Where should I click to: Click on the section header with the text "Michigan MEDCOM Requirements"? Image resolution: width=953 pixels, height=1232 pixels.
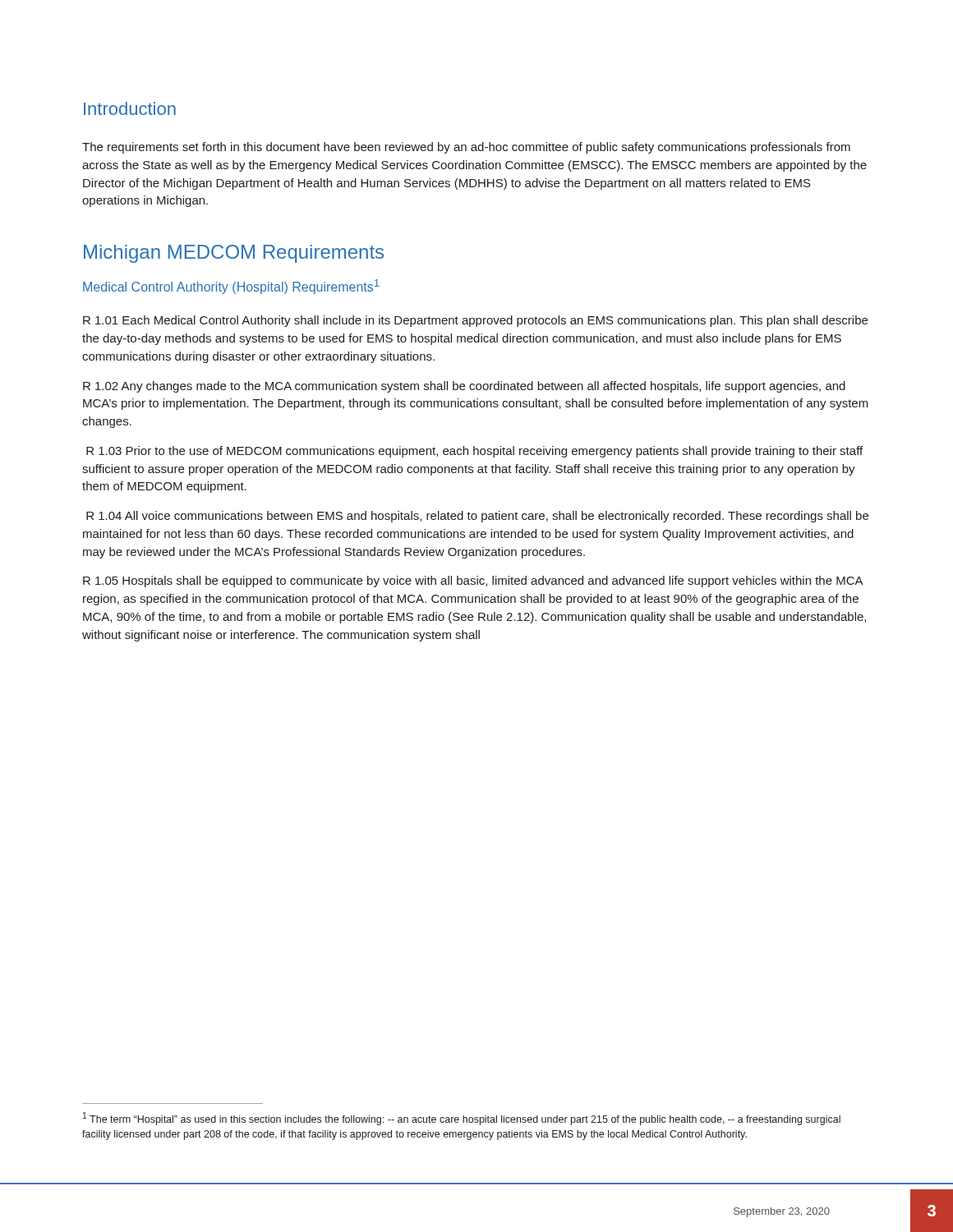coord(234,254)
